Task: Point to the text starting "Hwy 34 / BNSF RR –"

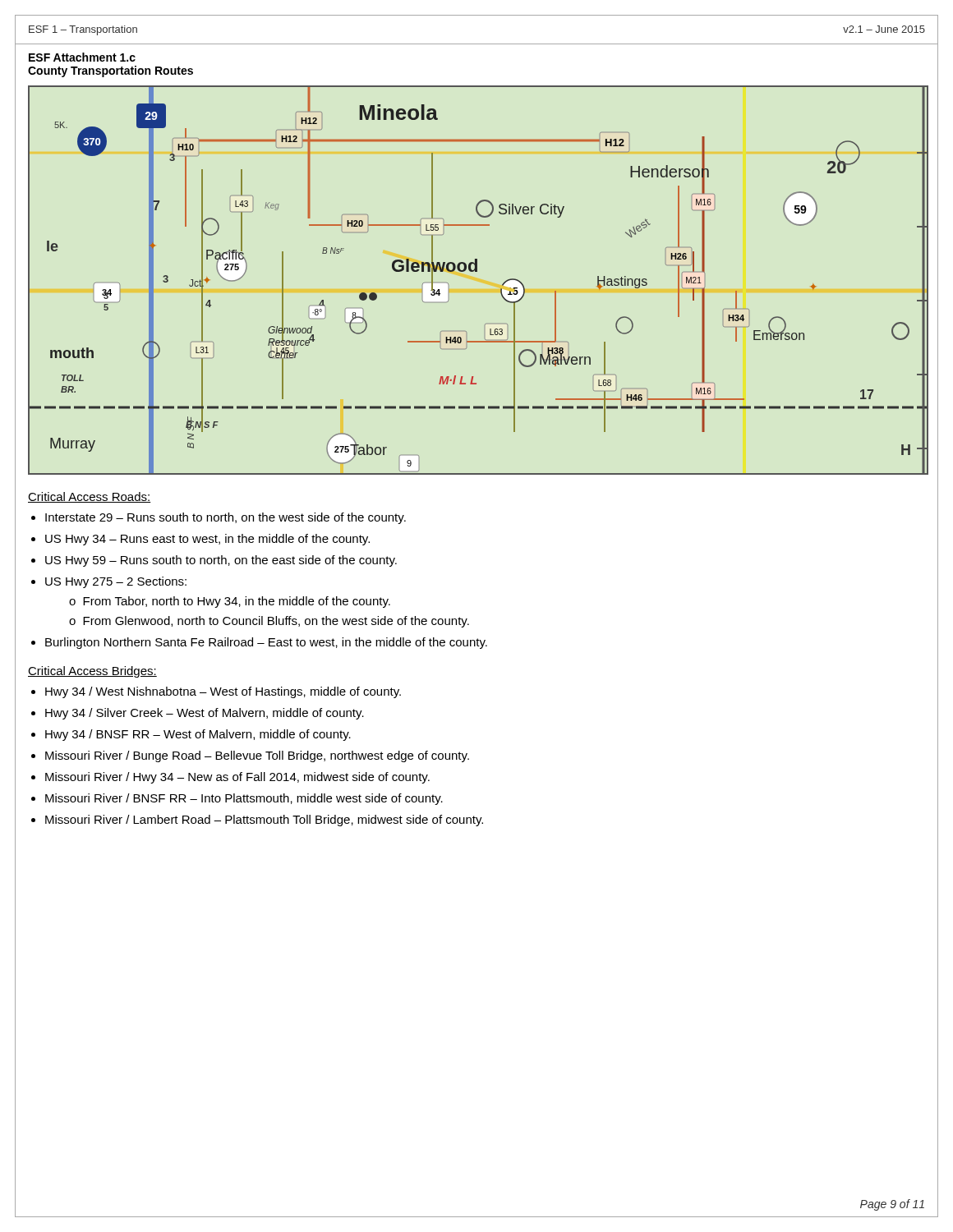Action: pos(198,734)
